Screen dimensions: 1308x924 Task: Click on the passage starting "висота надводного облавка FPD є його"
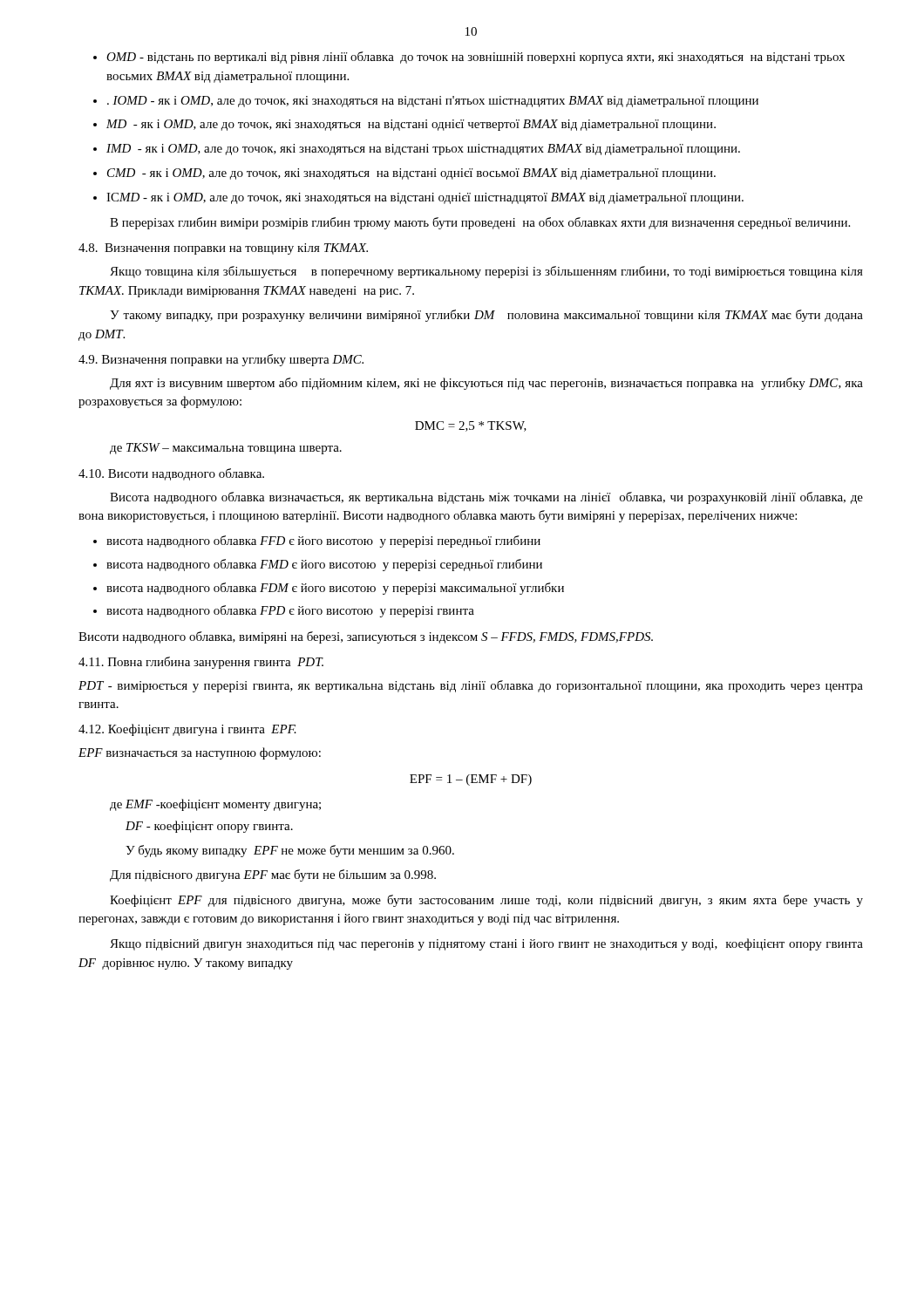tap(290, 611)
